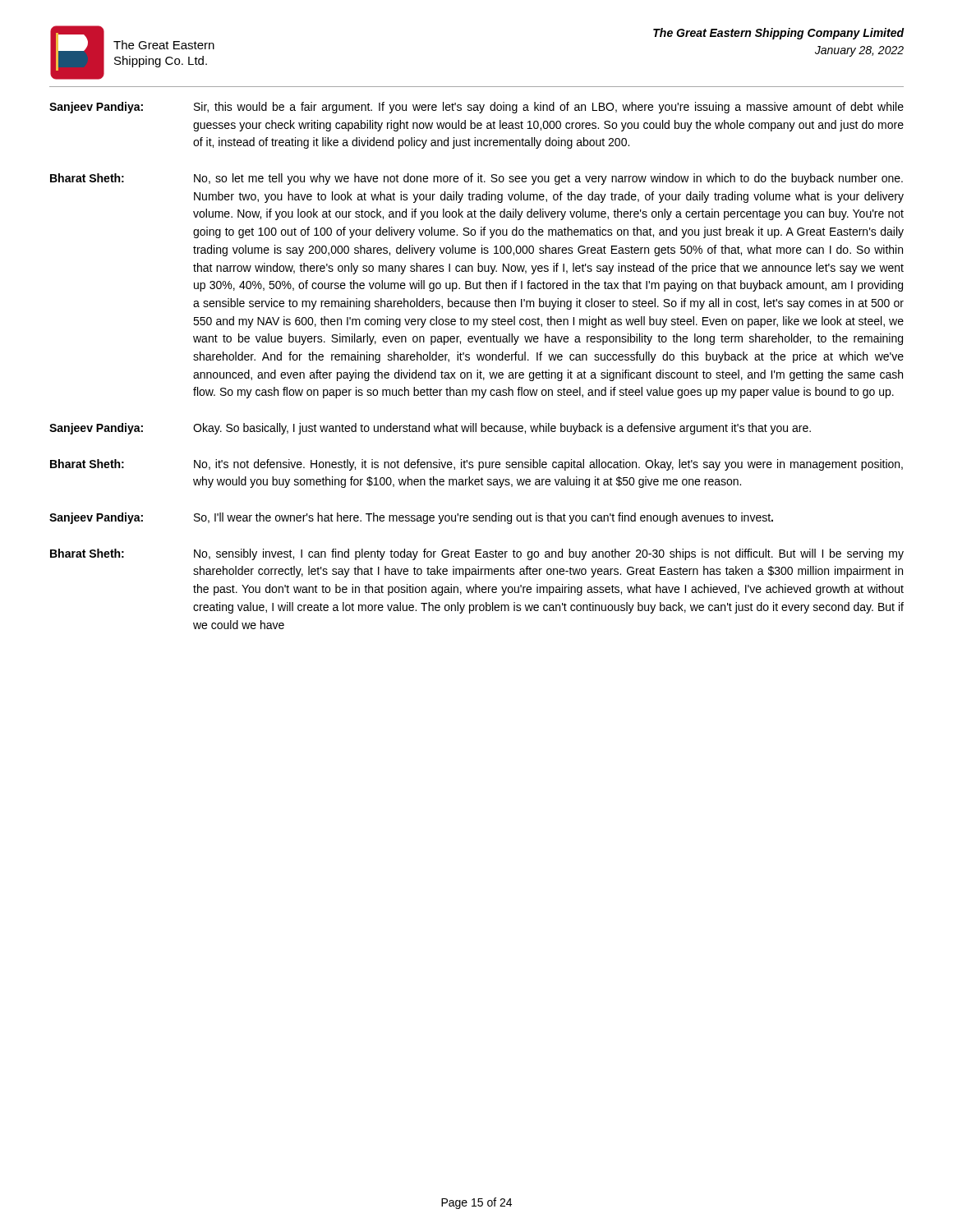Where is the passage that starts "Bharat Sheth: No, so"?

click(x=476, y=286)
